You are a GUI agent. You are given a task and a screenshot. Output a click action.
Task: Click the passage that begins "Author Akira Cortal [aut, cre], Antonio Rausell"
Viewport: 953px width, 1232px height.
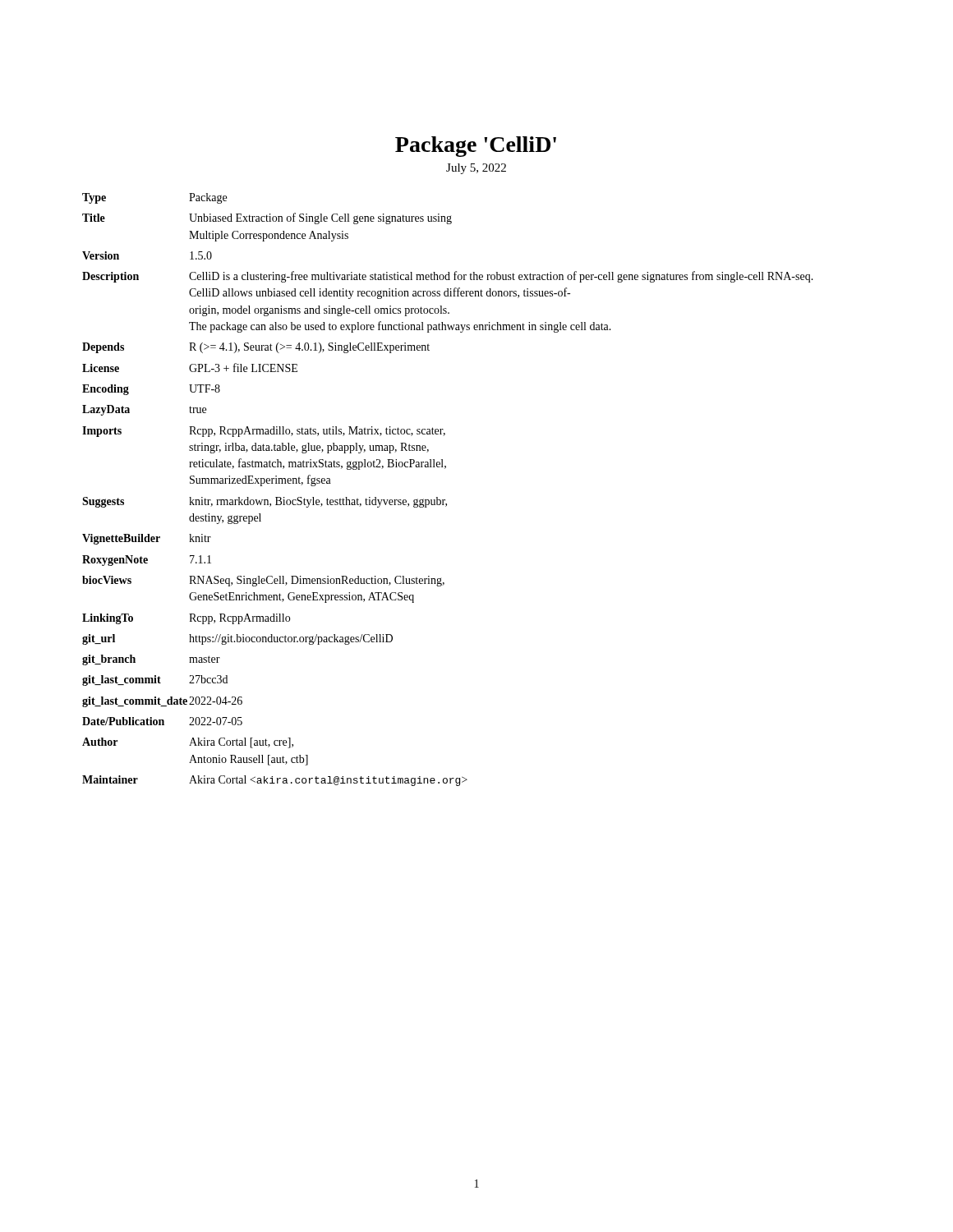click(x=188, y=743)
